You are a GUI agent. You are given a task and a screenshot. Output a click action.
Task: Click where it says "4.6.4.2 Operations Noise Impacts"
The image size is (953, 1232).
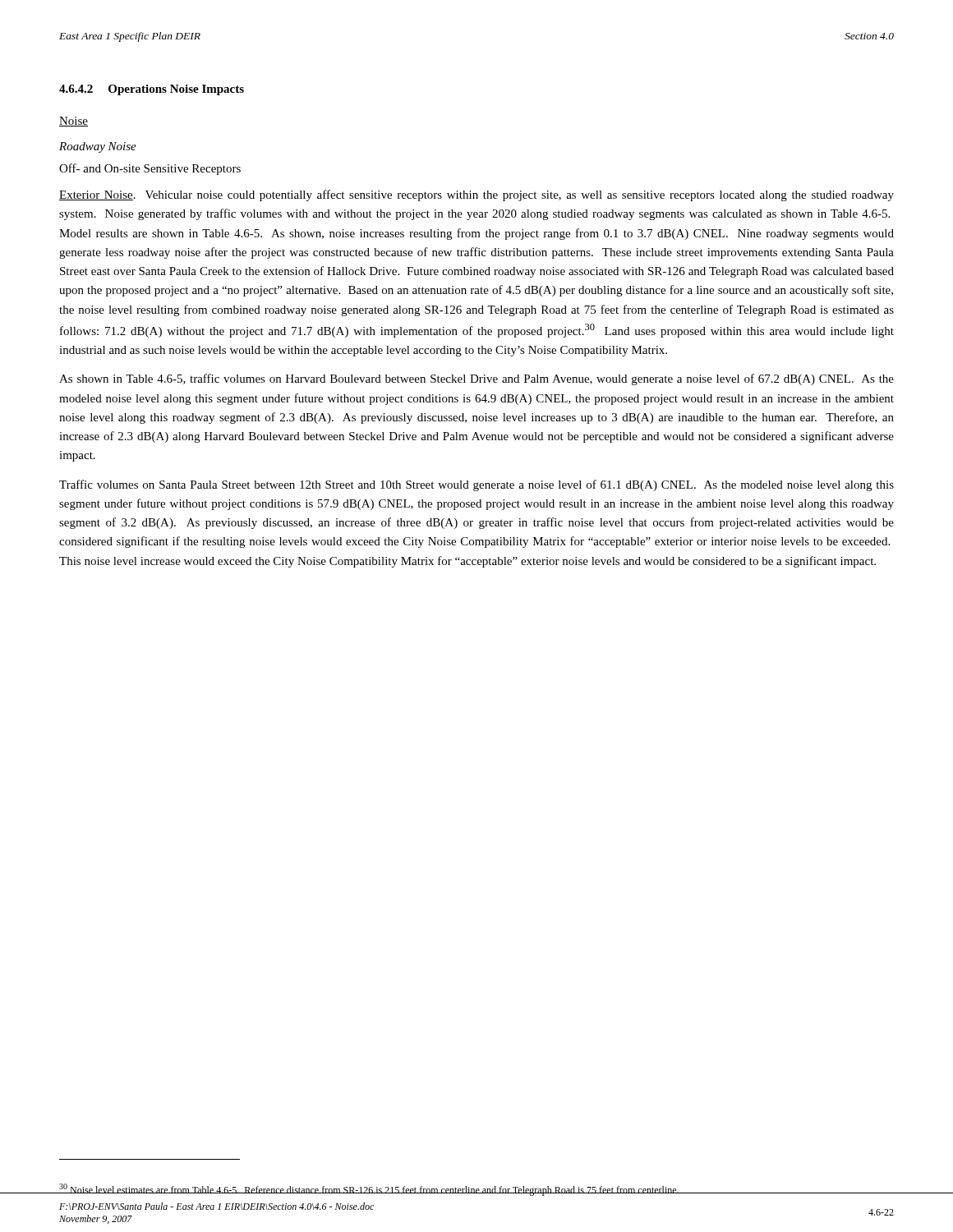point(152,89)
